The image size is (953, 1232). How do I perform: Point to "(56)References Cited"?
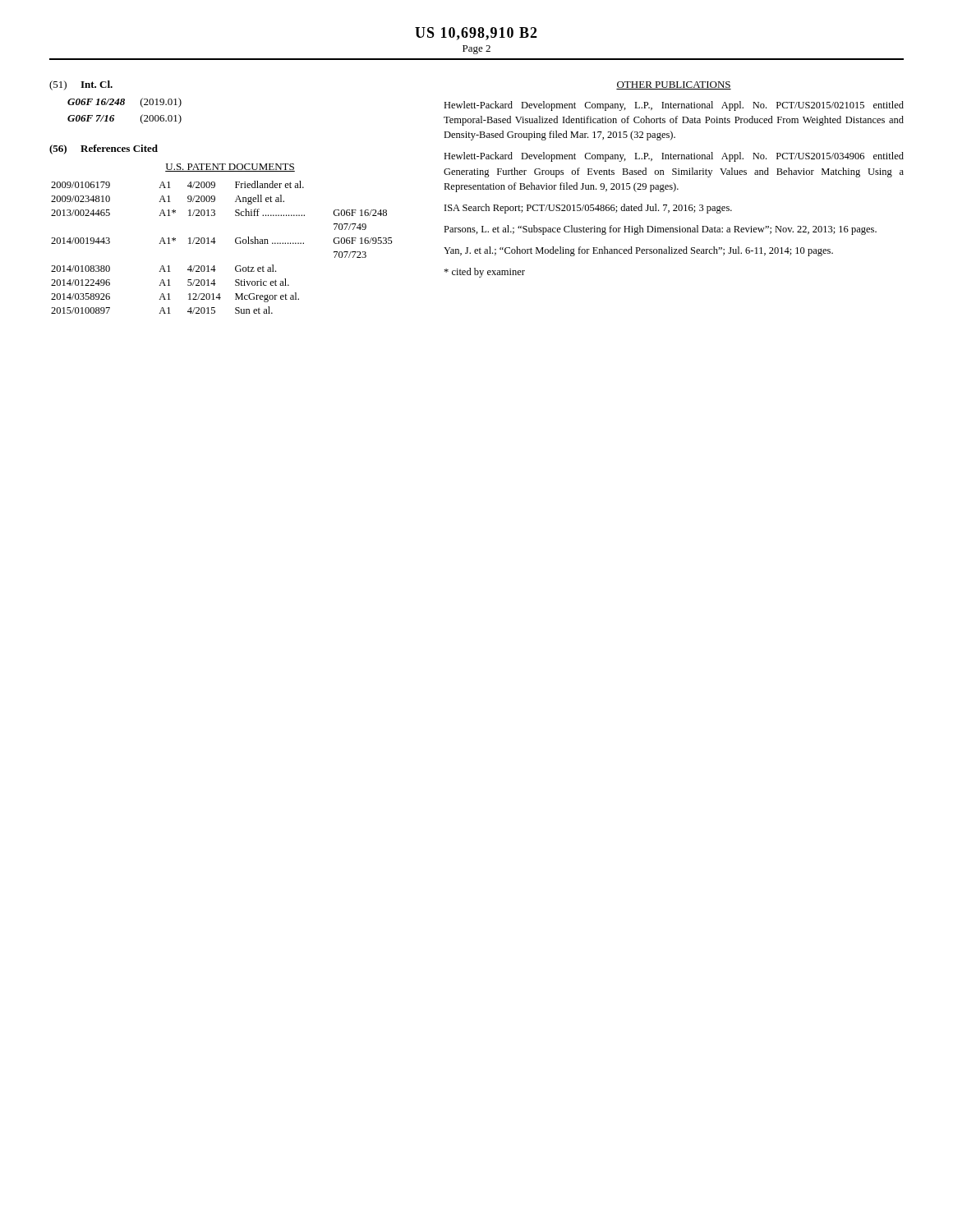pyautogui.click(x=103, y=149)
